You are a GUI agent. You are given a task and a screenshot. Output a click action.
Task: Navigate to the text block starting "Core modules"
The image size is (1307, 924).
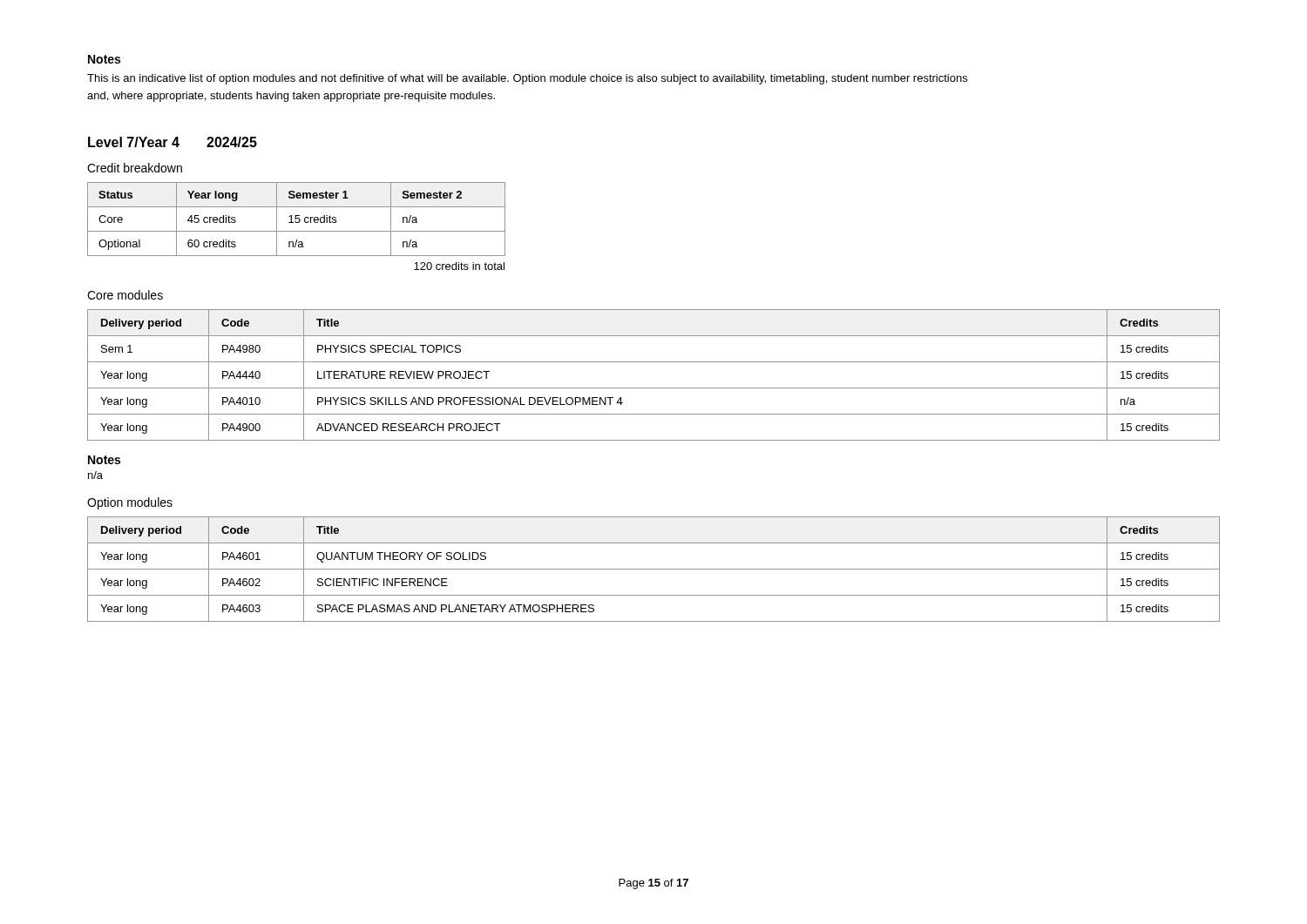125,295
